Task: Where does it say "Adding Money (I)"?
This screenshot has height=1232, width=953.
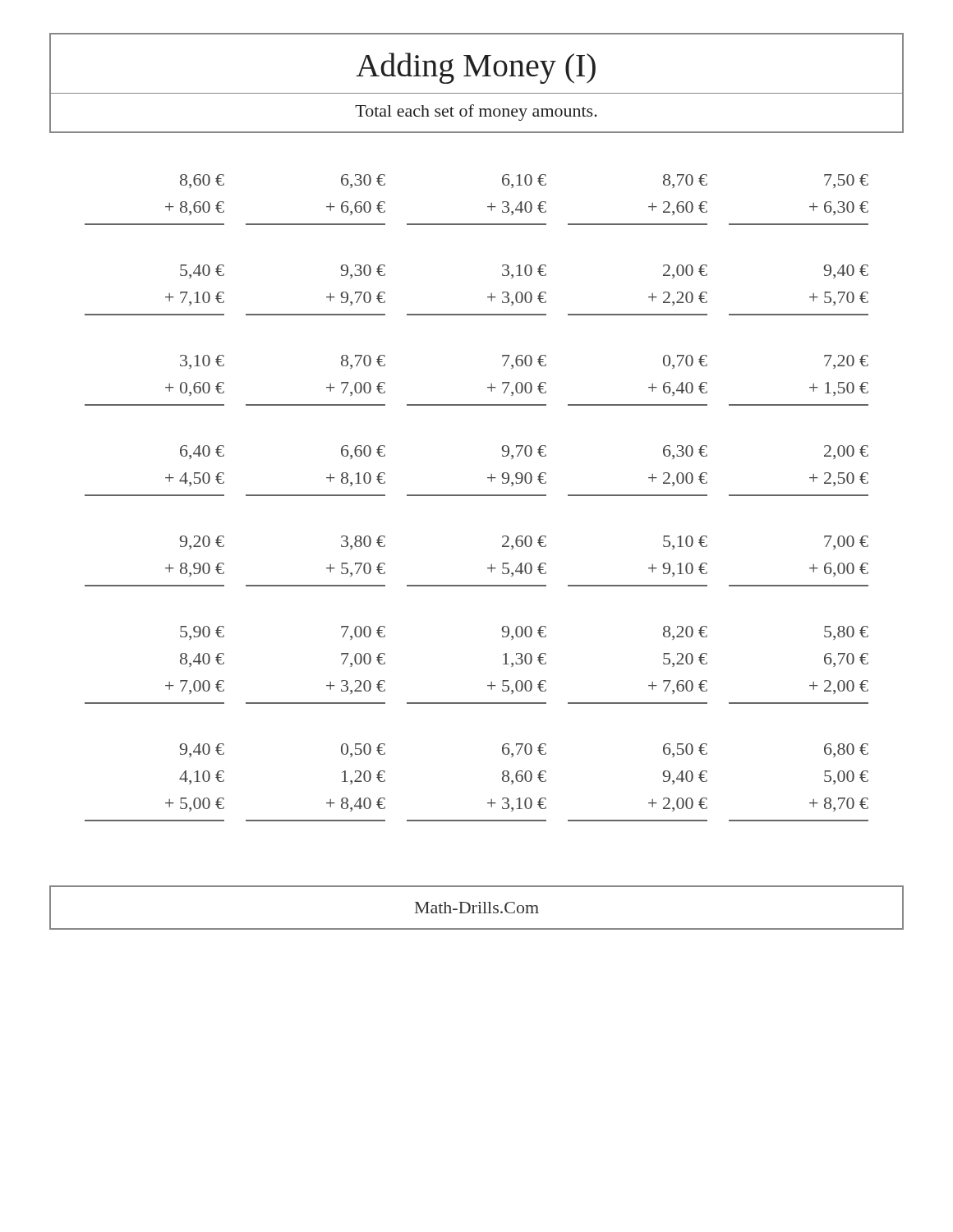Action: 476,65
